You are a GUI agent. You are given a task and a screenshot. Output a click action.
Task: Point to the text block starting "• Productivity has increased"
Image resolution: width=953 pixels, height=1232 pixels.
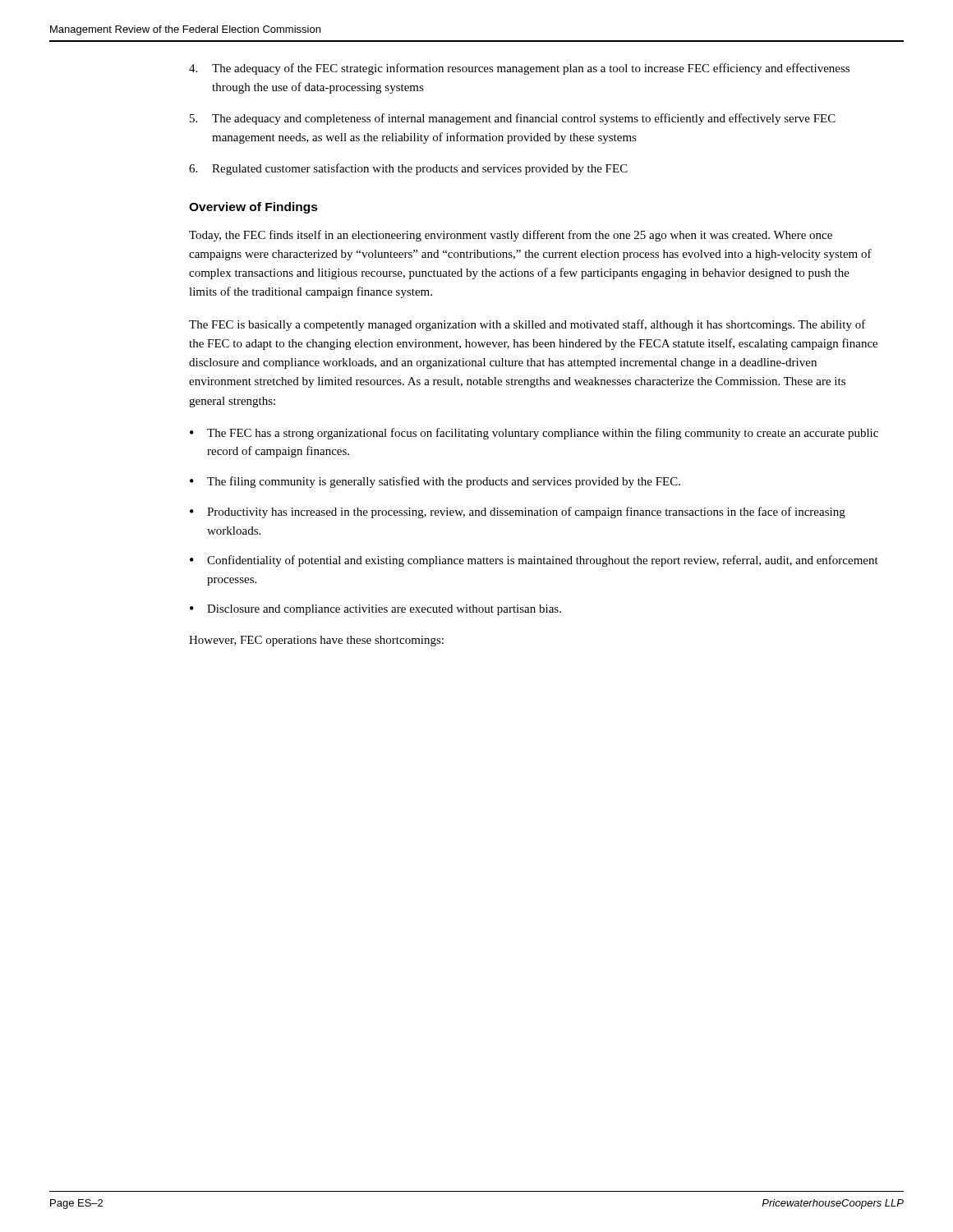point(534,521)
